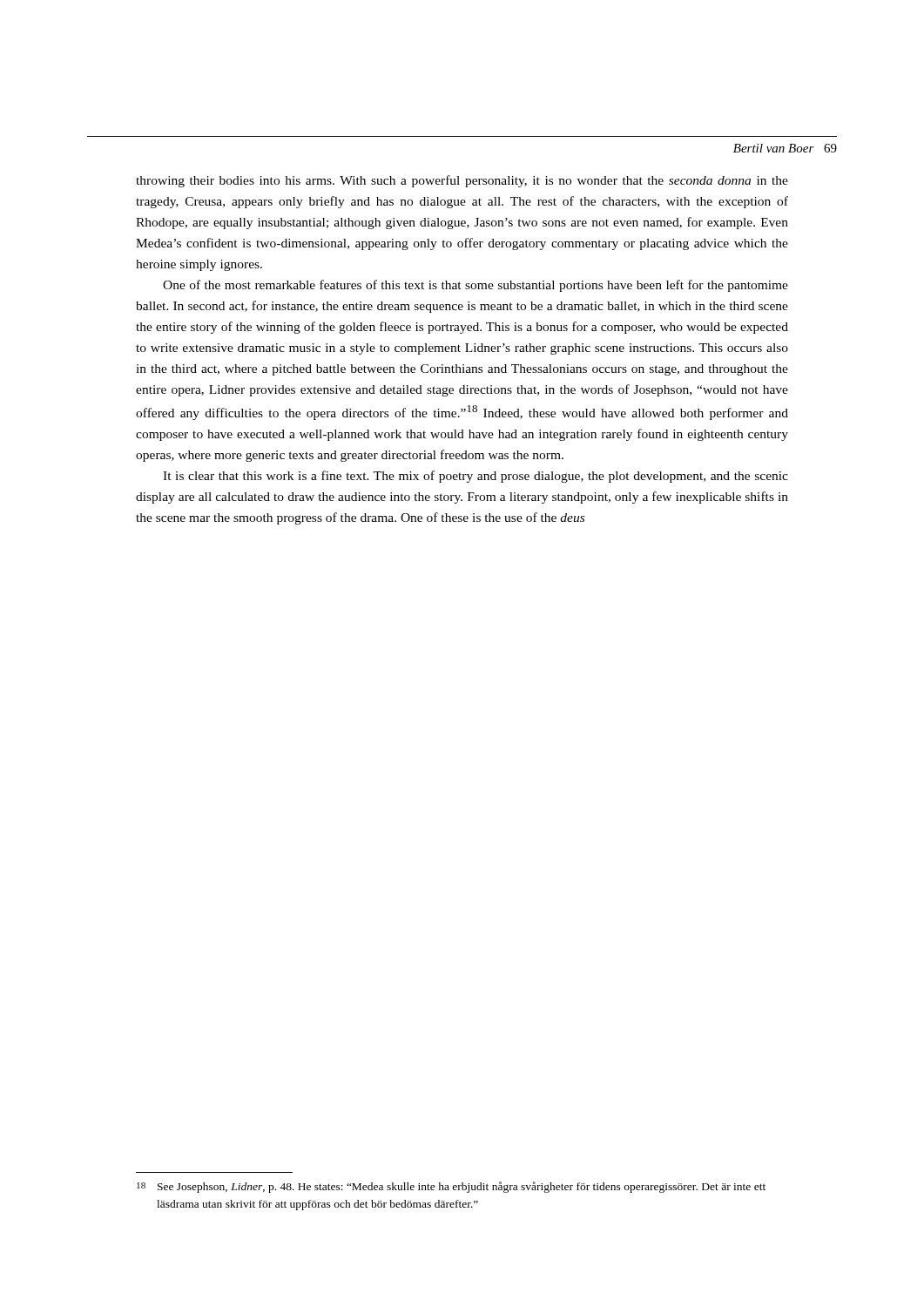Find the text block that says "It is clear that"
This screenshot has width=924, height=1307.
pyautogui.click(x=462, y=497)
